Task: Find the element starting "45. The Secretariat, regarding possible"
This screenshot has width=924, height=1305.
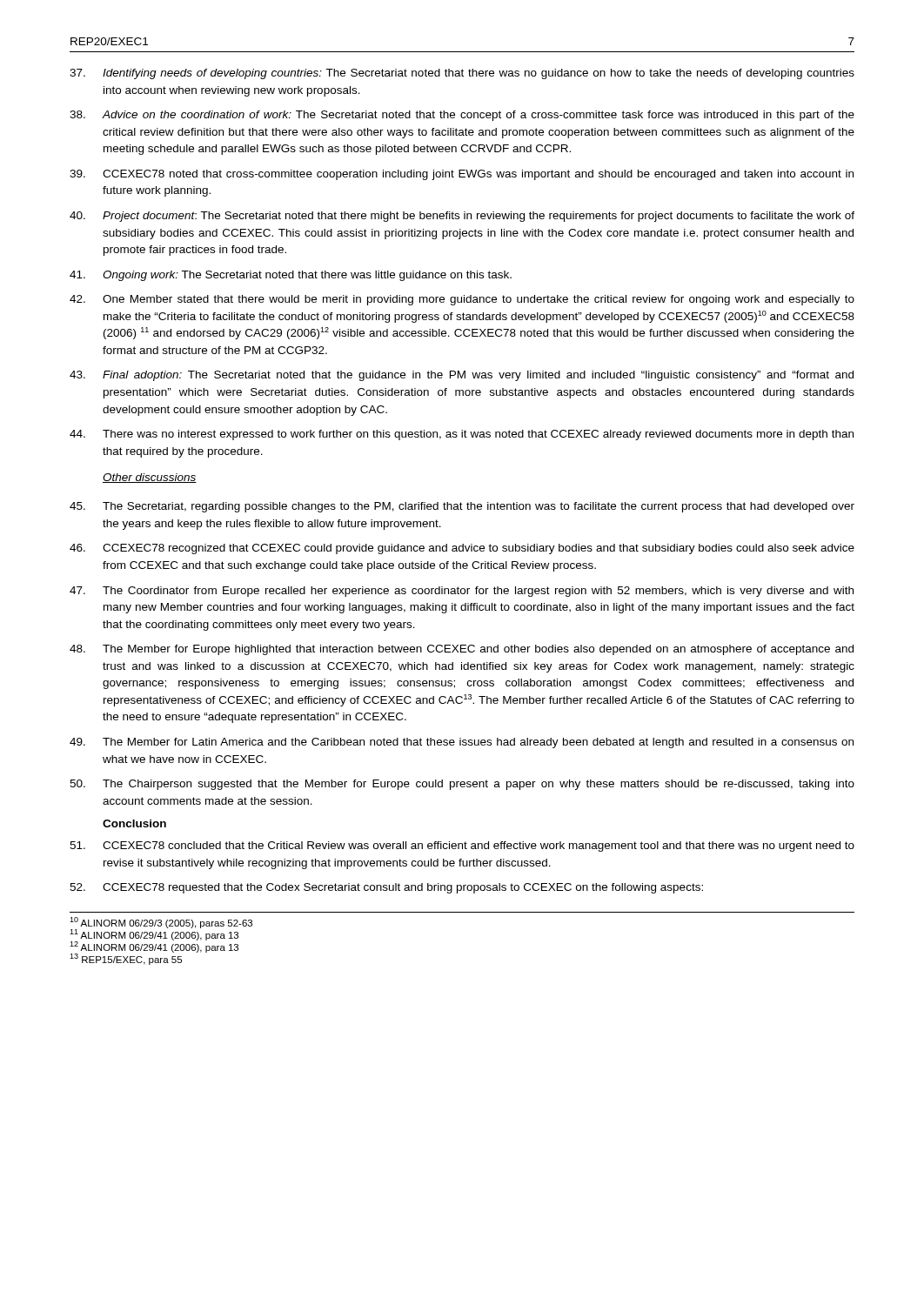Action: (462, 515)
